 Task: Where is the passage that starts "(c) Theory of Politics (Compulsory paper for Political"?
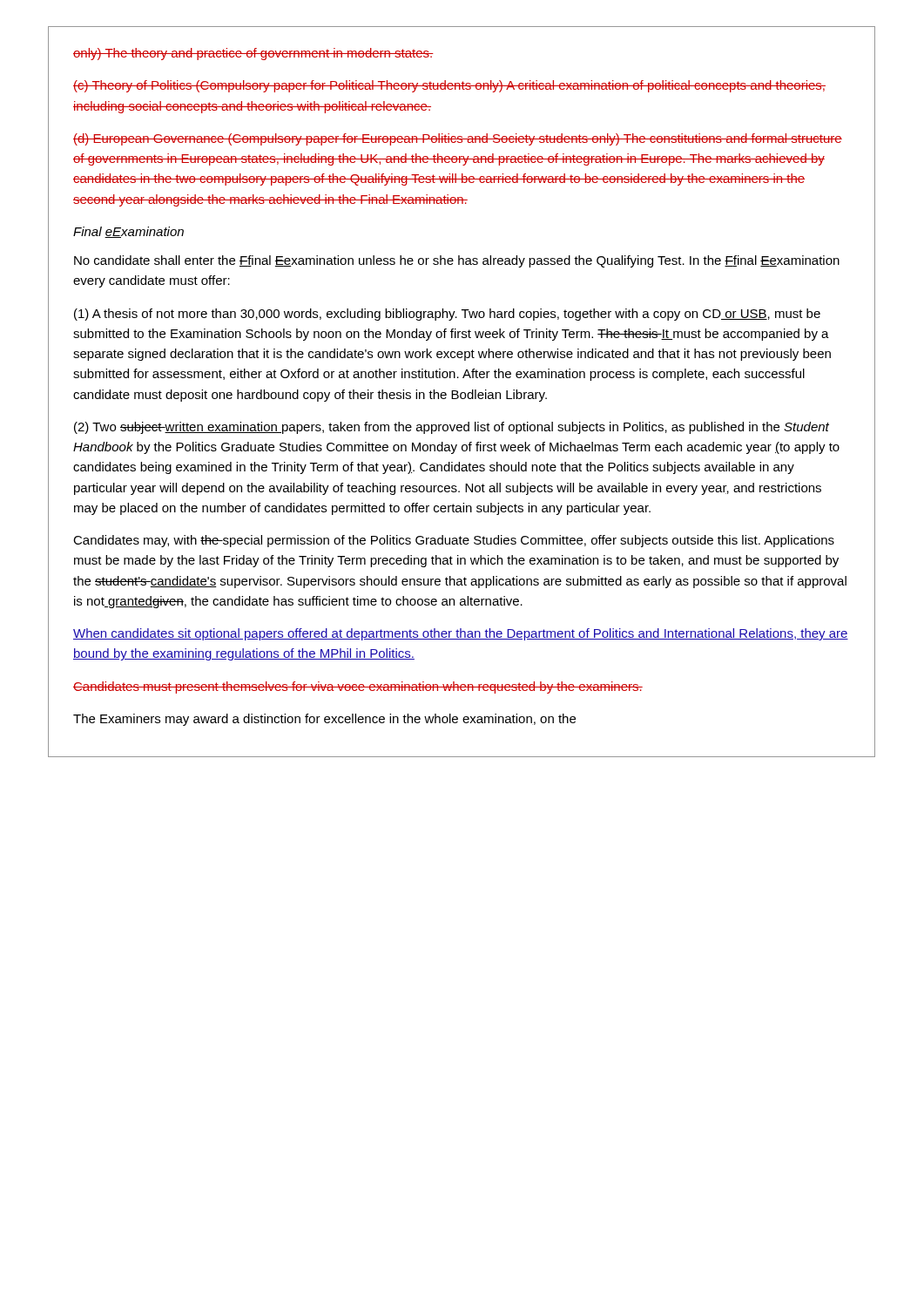click(x=449, y=95)
